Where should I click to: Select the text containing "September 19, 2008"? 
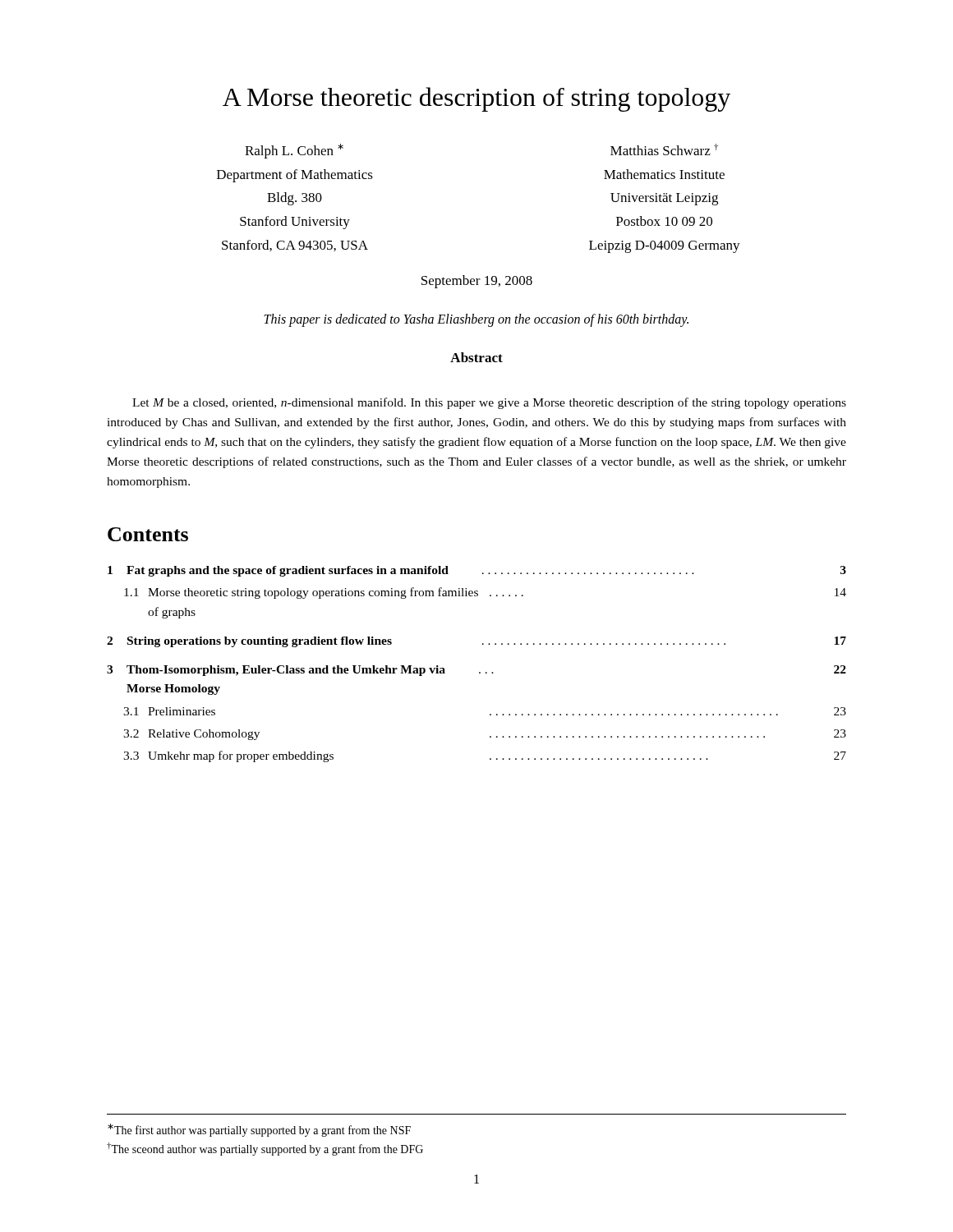click(476, 281)
